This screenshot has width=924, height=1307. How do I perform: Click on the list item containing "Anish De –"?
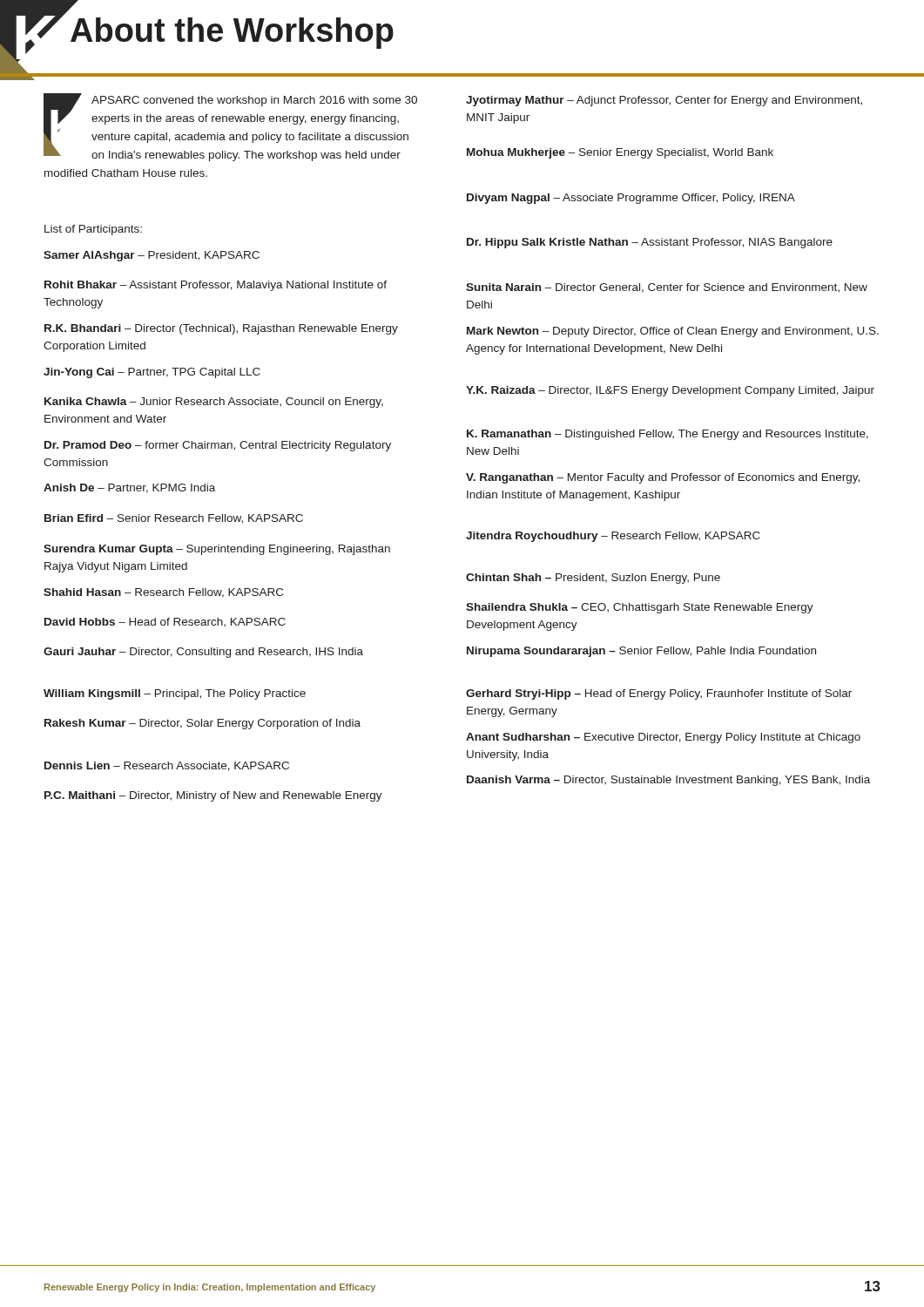point(129,488)
